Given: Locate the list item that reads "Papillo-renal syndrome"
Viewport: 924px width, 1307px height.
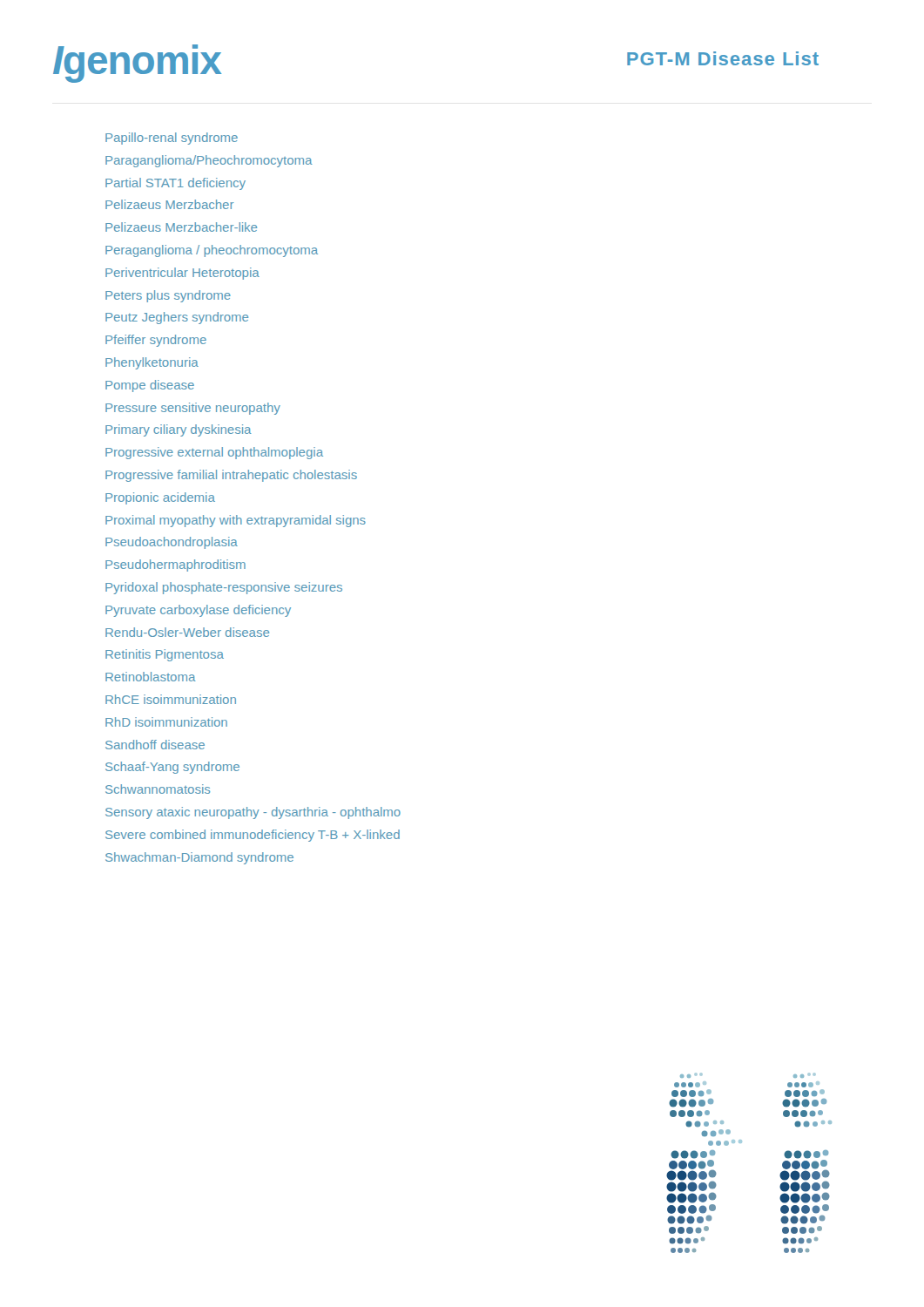Looking at the screenshot, I should coord(171,137).
